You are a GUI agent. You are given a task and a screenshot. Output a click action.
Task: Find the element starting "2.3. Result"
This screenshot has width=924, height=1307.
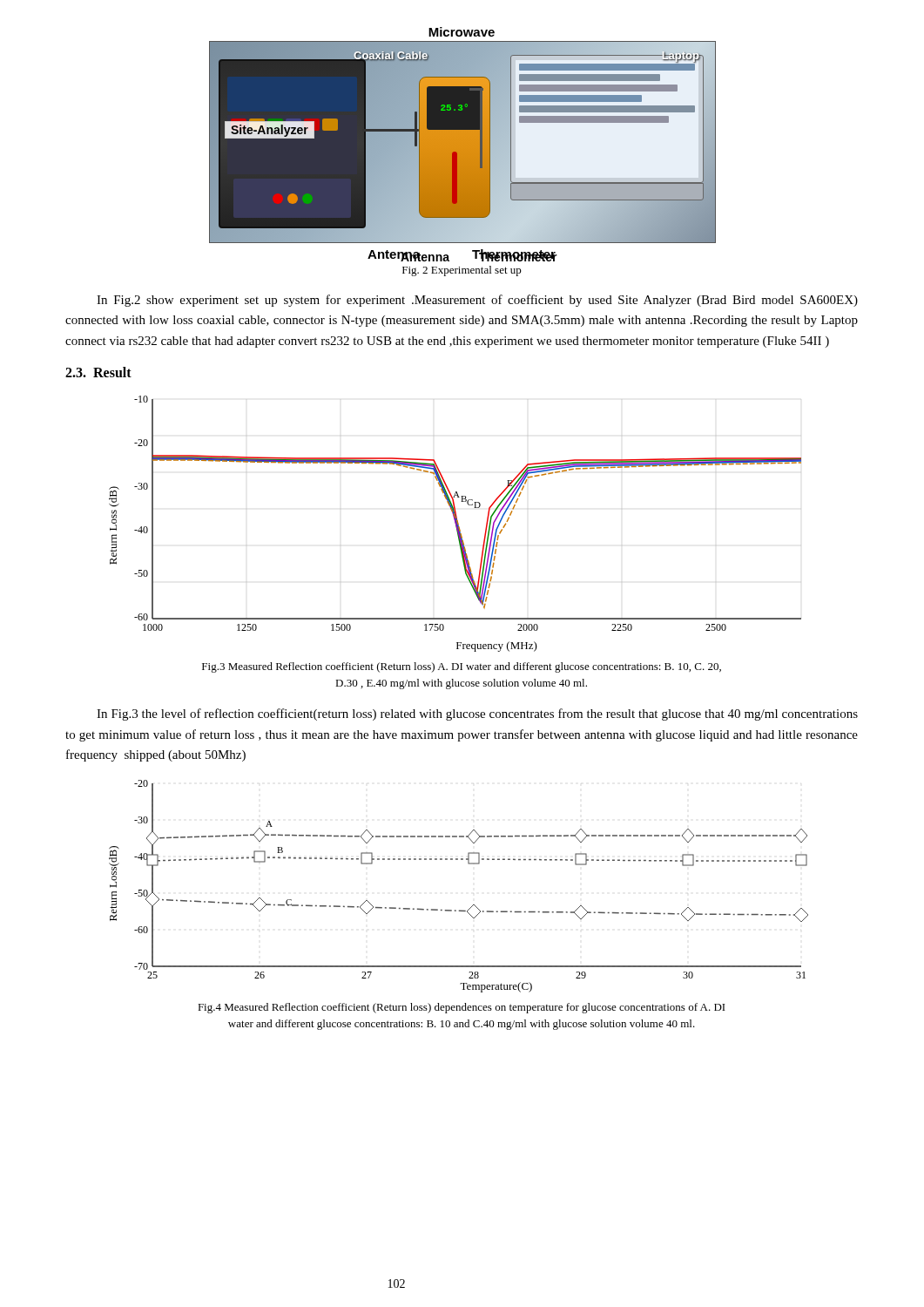pyautogui.click(x=98, y=372)
